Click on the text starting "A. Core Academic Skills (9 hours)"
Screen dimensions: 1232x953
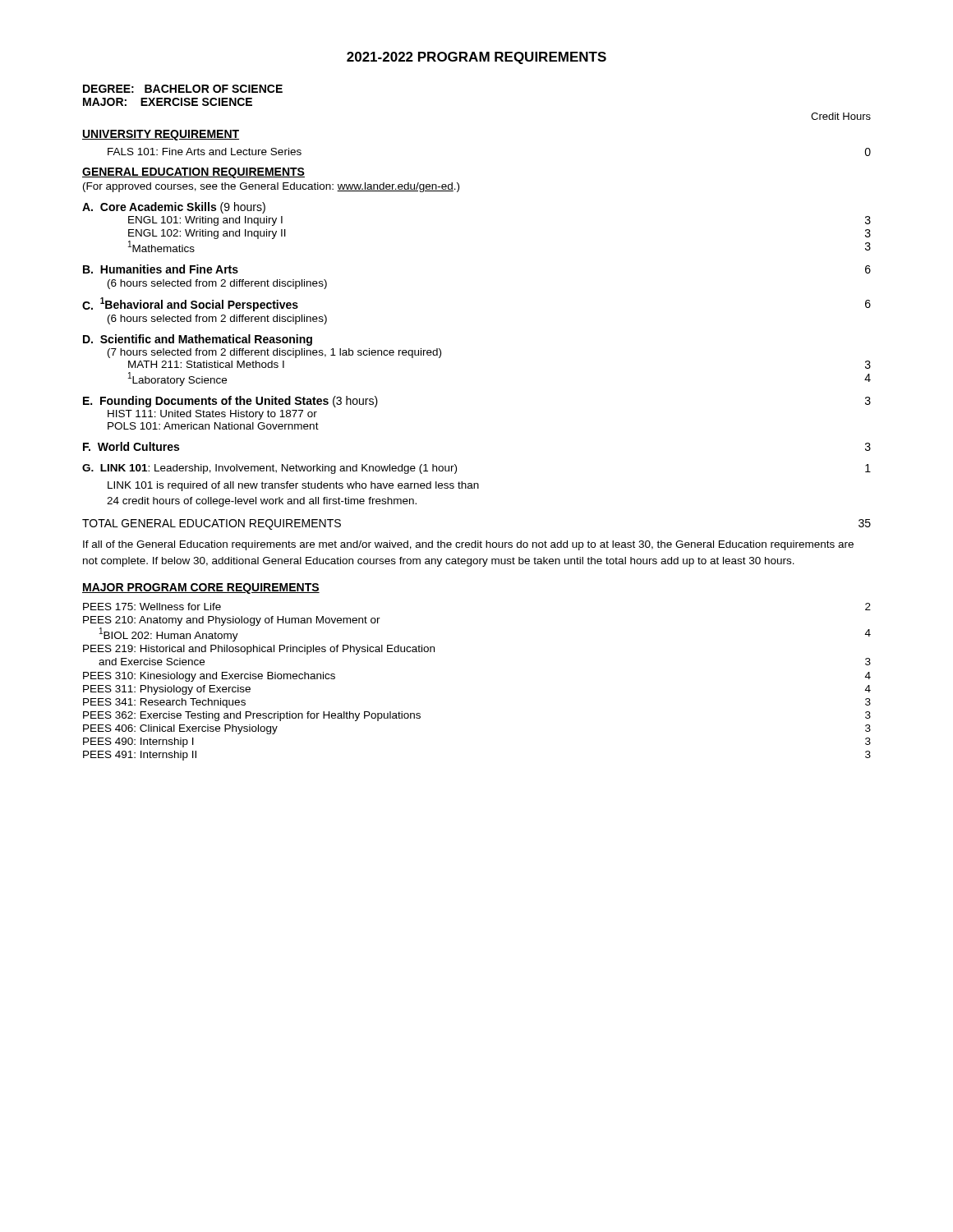click(174, 208)
